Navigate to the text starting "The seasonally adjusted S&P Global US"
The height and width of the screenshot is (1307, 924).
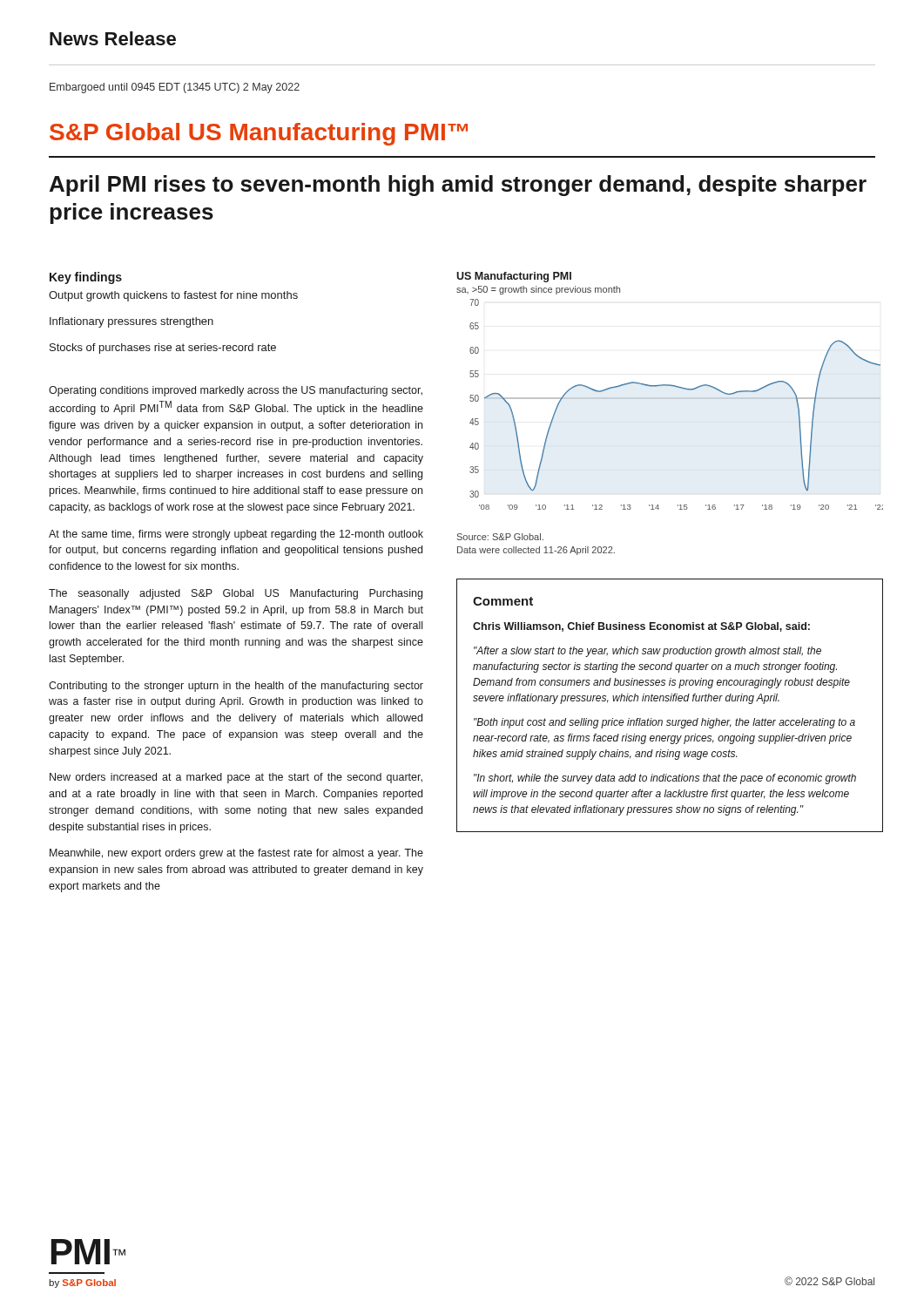click(236, 626)
